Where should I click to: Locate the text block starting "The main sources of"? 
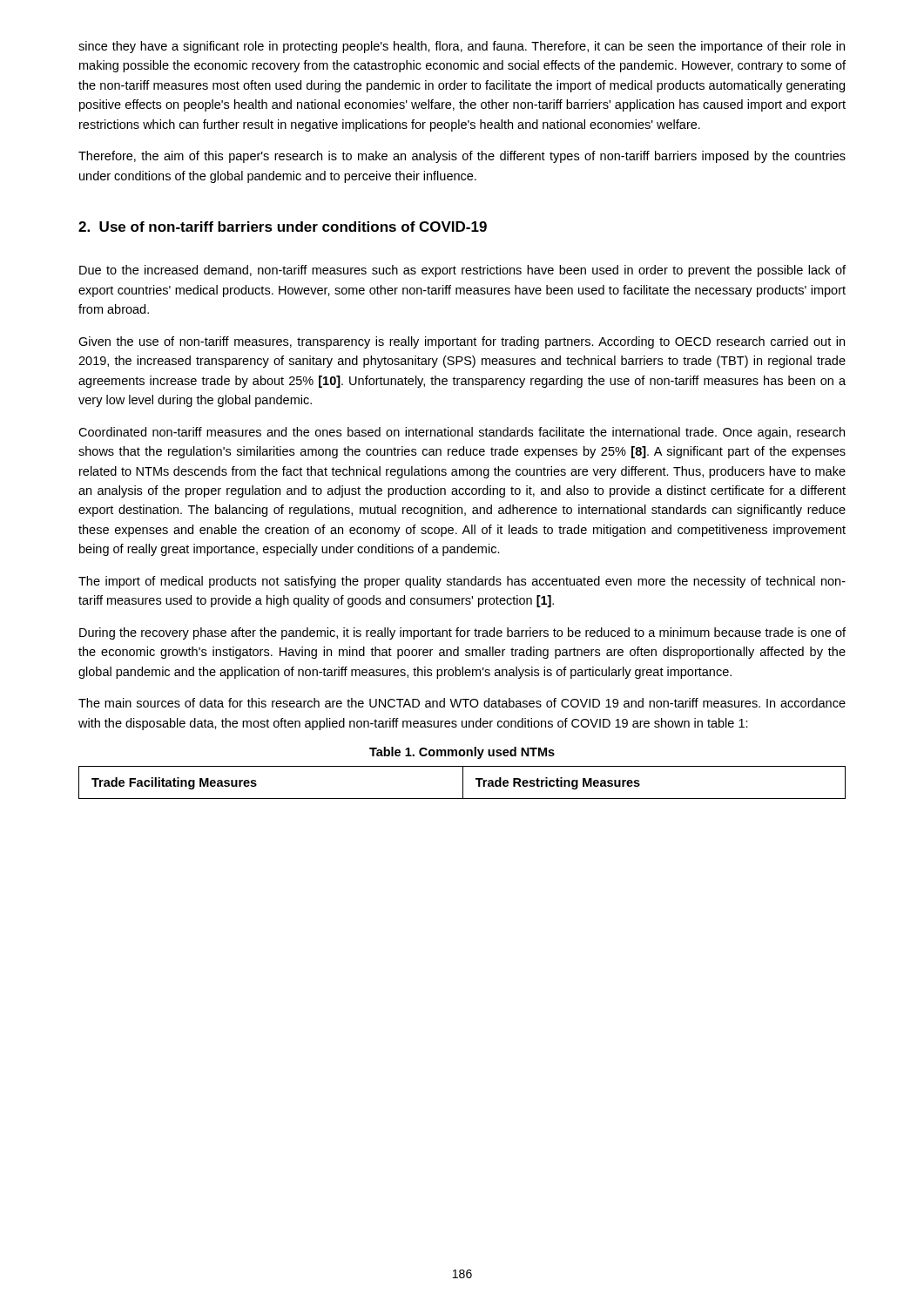462,713
